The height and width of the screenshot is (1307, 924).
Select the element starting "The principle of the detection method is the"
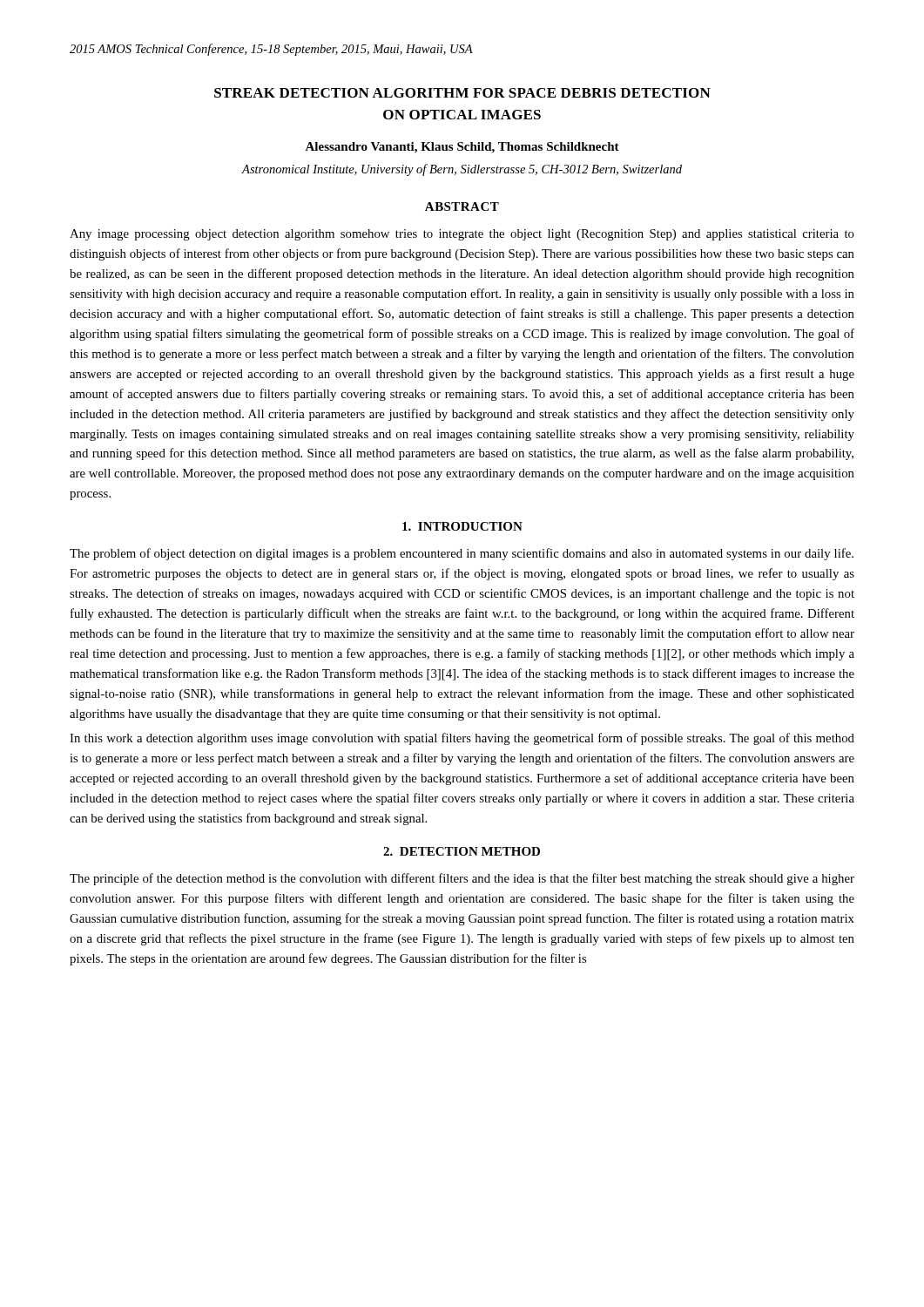tap(462, 918)
